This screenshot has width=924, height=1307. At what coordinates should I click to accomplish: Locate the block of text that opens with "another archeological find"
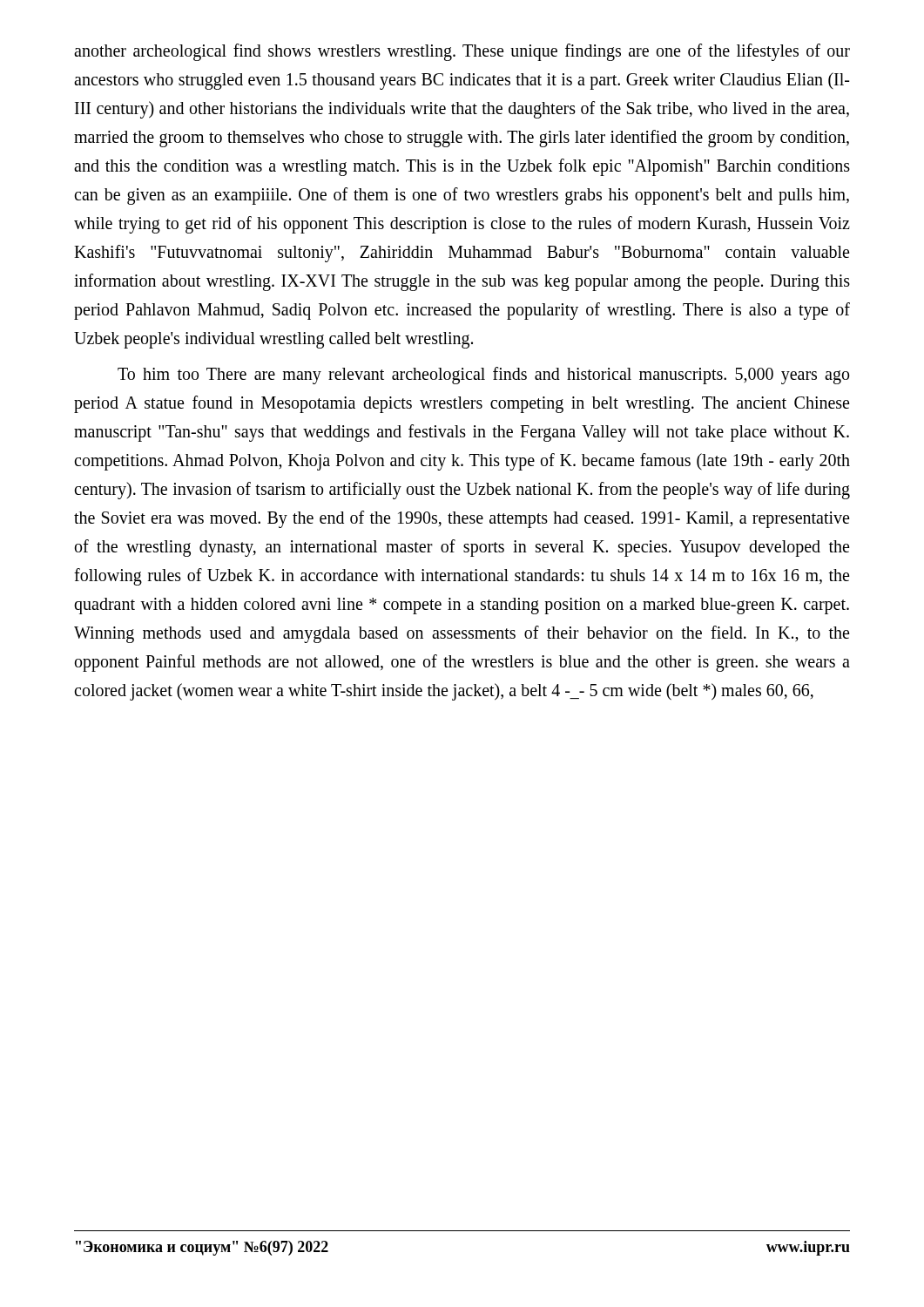462,371
